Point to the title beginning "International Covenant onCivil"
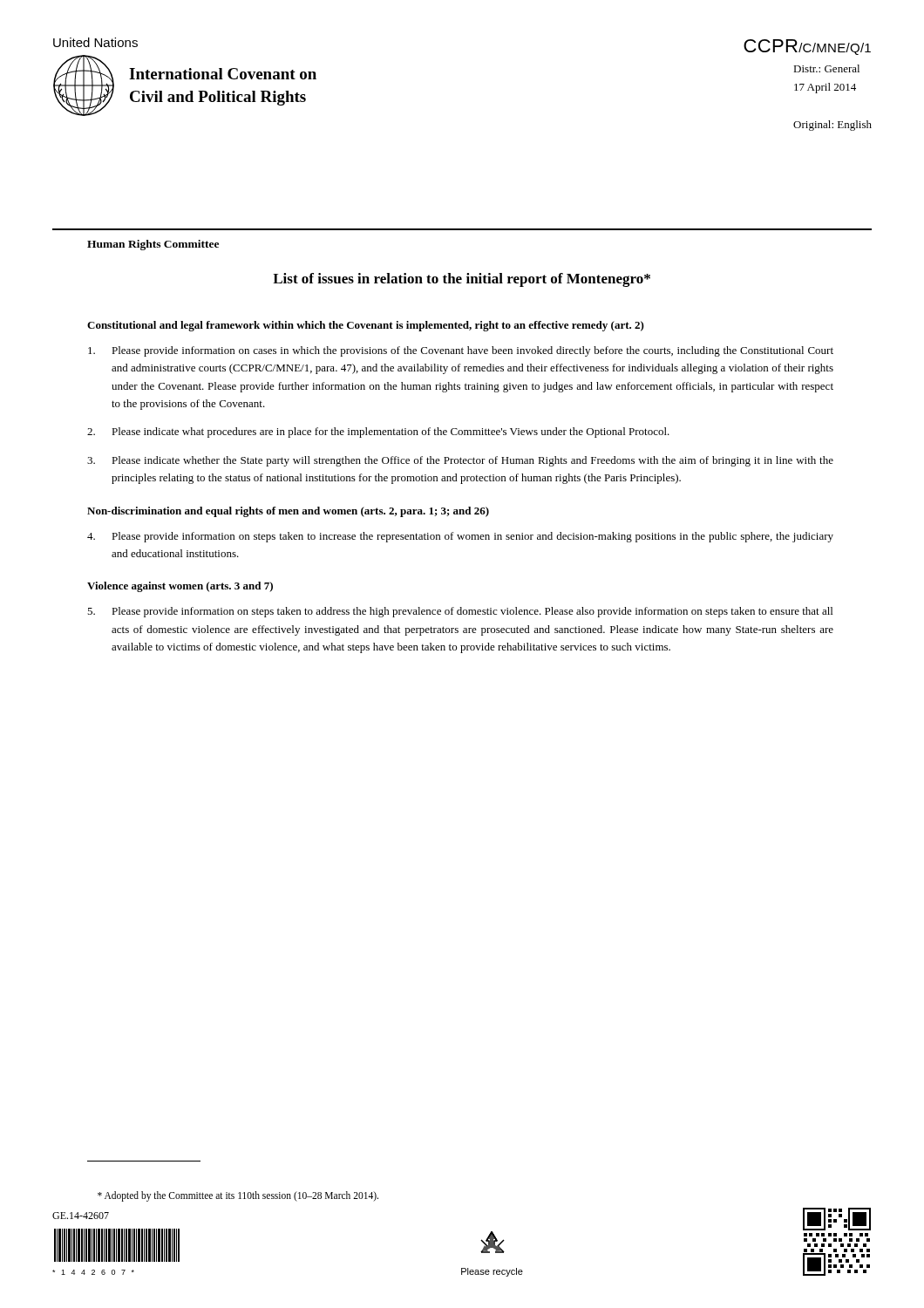Screen dimensions: 1308x924 pyautogui.click(x=223, y=85)
